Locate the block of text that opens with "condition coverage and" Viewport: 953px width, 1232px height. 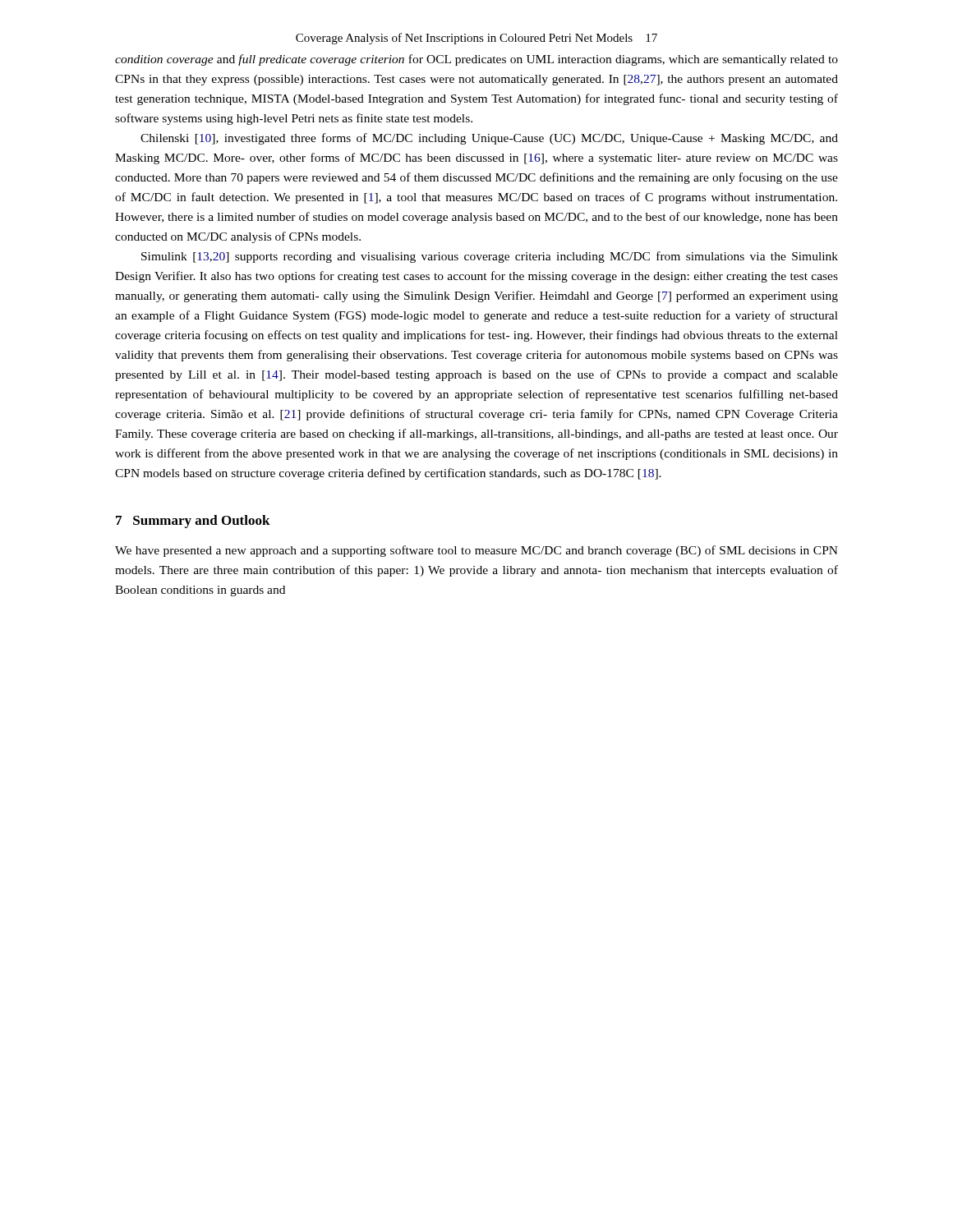(x=476, y=89)
